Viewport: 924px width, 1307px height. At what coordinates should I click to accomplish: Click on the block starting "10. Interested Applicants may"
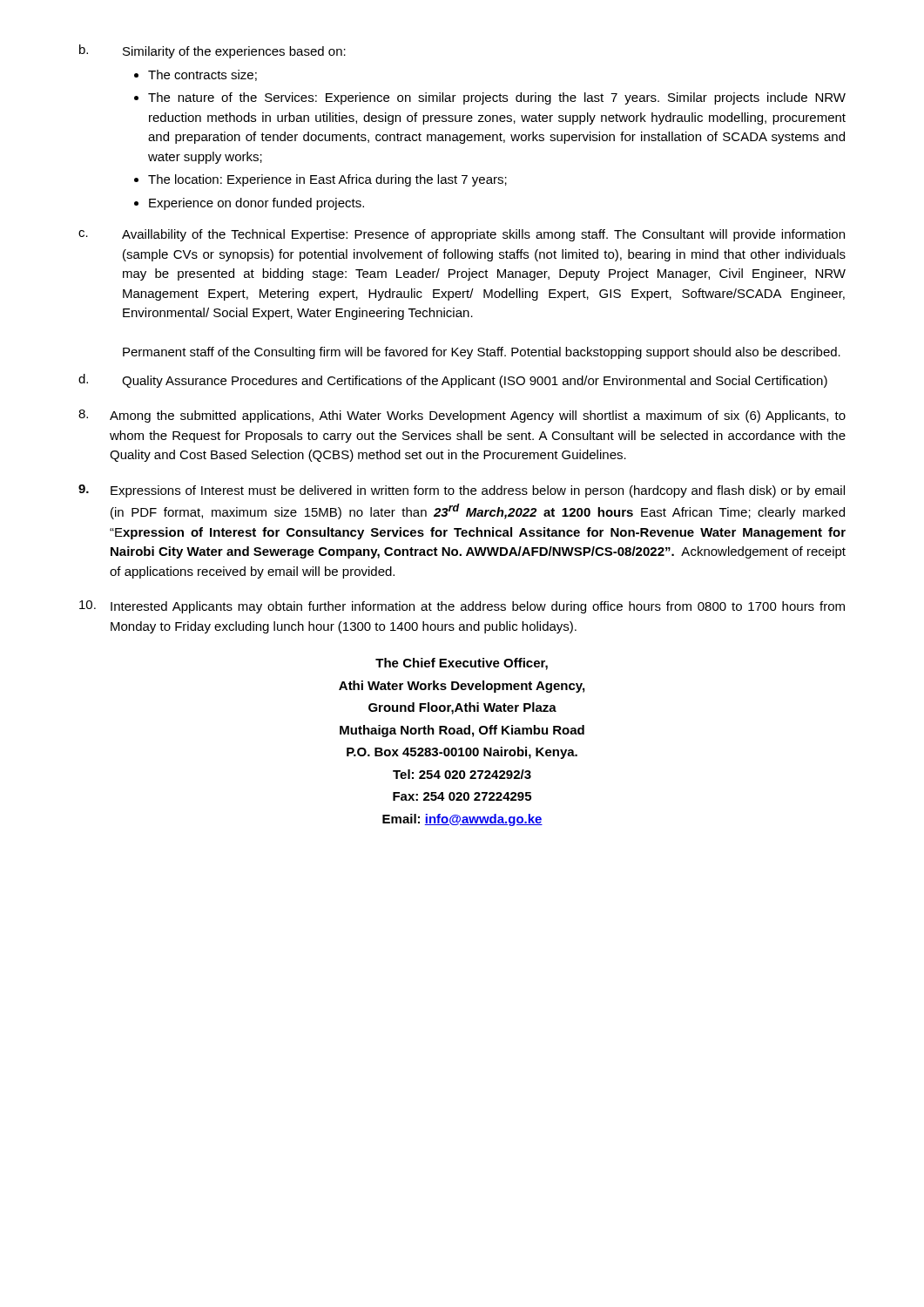[x=462, y=617]
